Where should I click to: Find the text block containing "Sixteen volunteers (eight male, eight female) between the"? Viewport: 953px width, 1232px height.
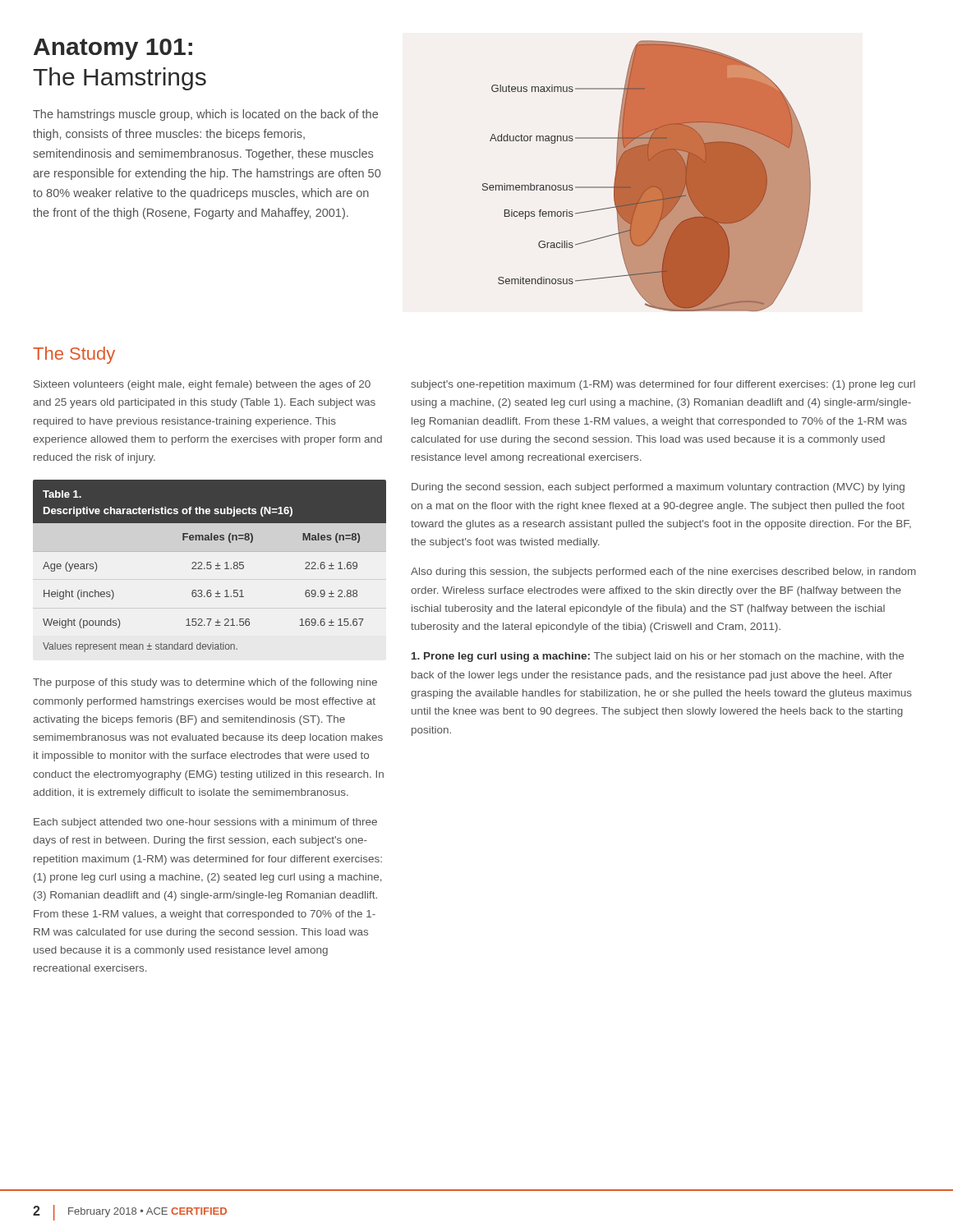[x=210, y=421]
